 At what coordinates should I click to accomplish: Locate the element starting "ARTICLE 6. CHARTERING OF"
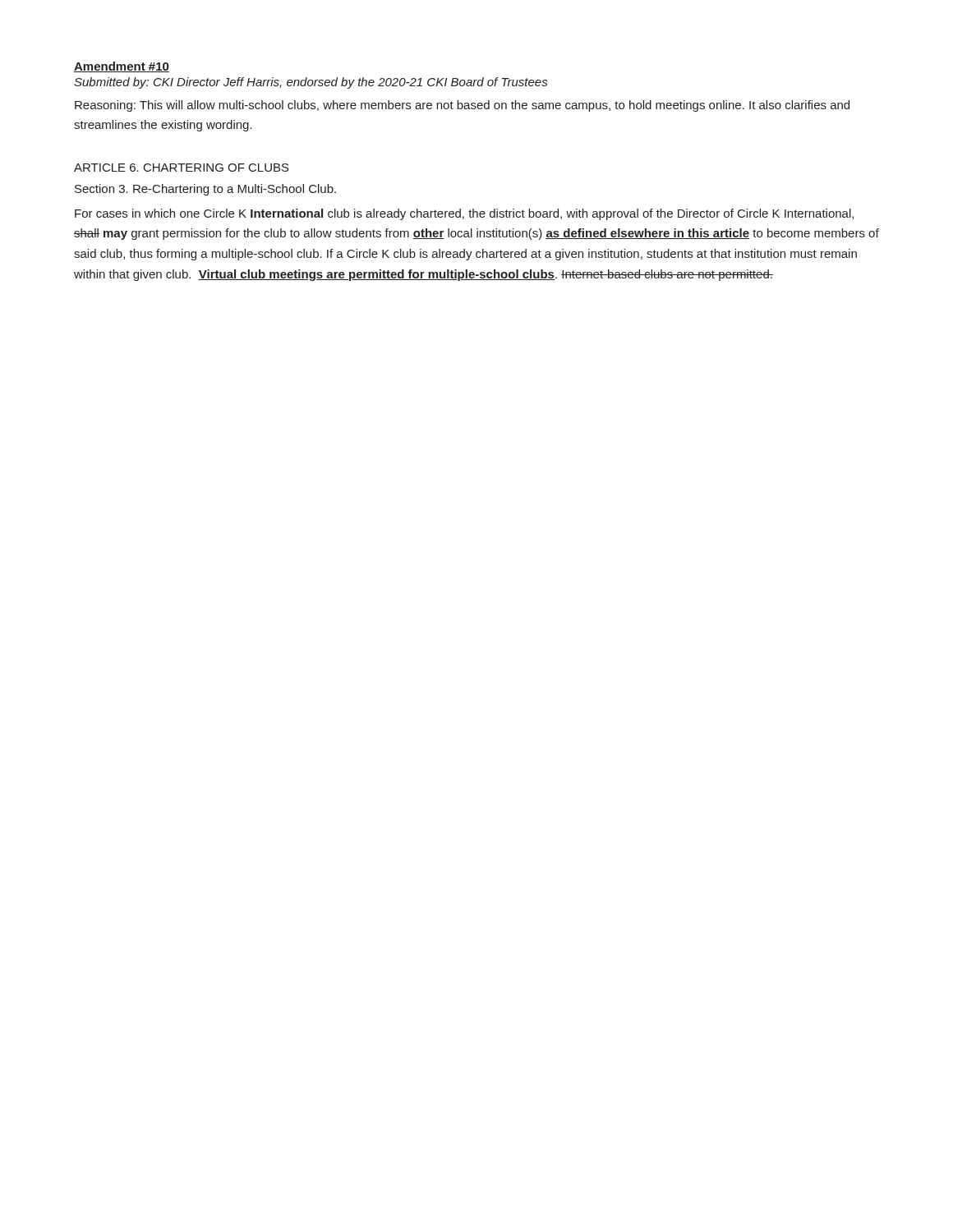pos(182,167)
